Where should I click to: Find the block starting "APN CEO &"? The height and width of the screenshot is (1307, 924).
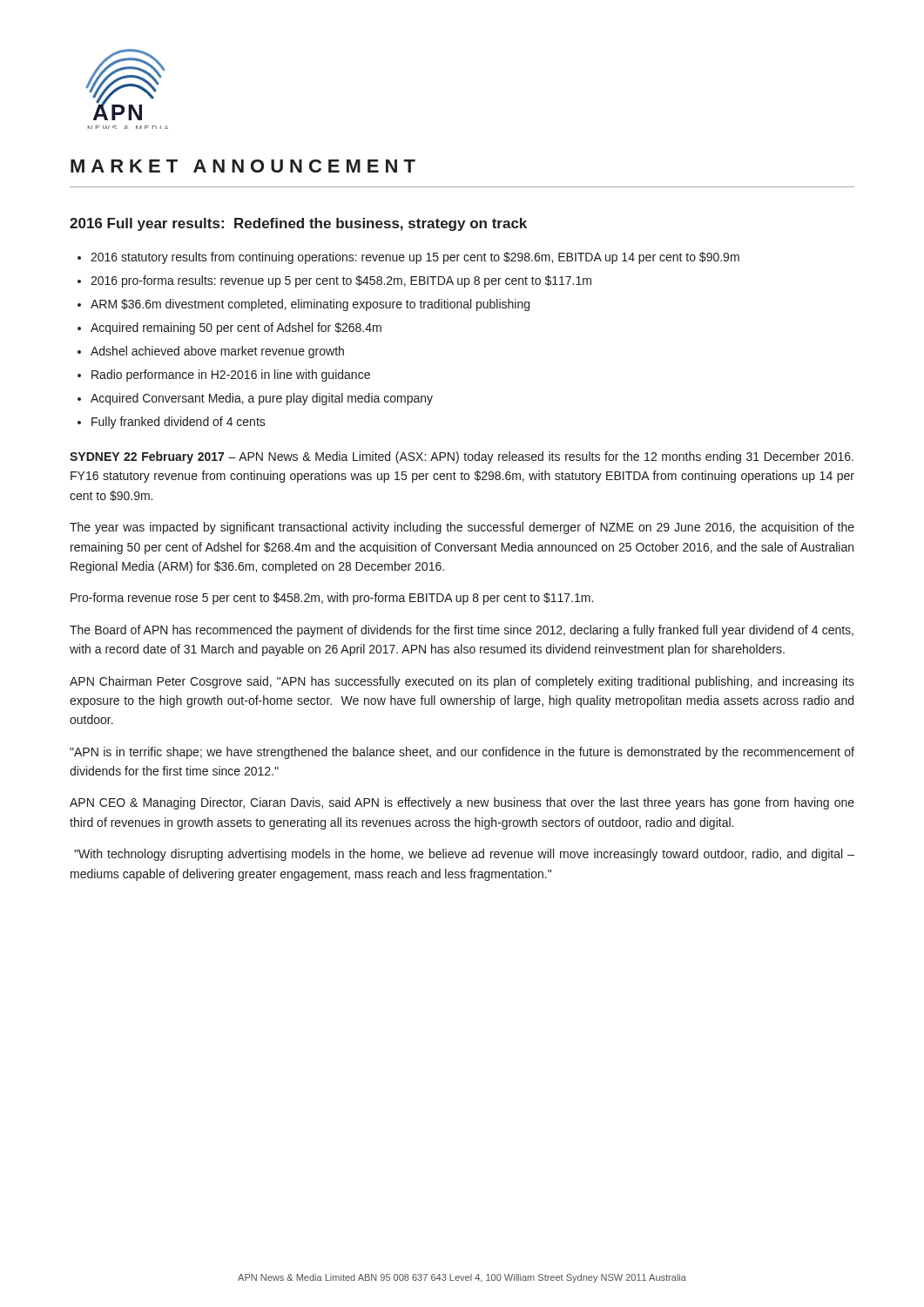pyautogui.click(x=462, y=813)
